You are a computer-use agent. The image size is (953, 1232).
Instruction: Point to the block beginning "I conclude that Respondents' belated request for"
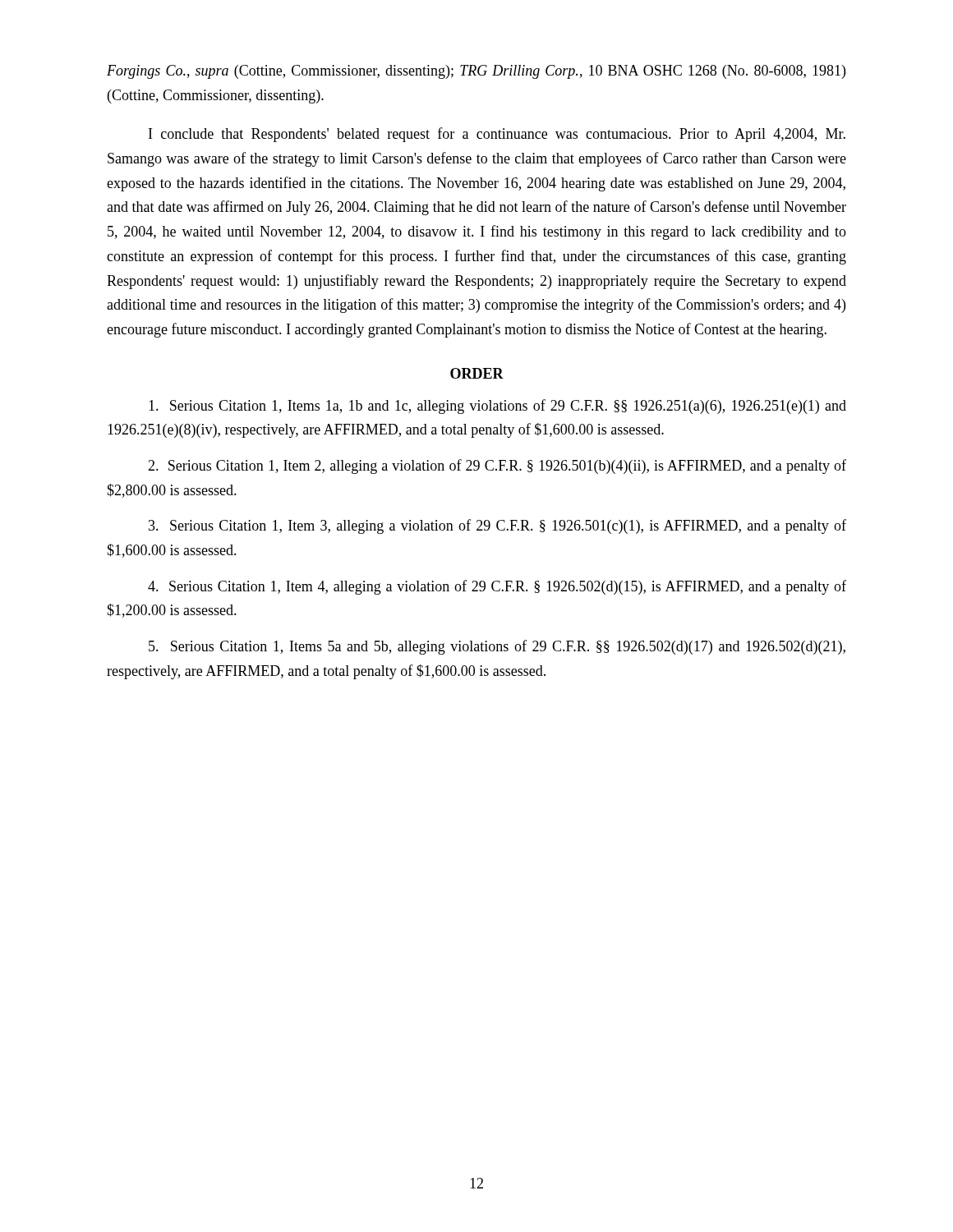(476, 232)
